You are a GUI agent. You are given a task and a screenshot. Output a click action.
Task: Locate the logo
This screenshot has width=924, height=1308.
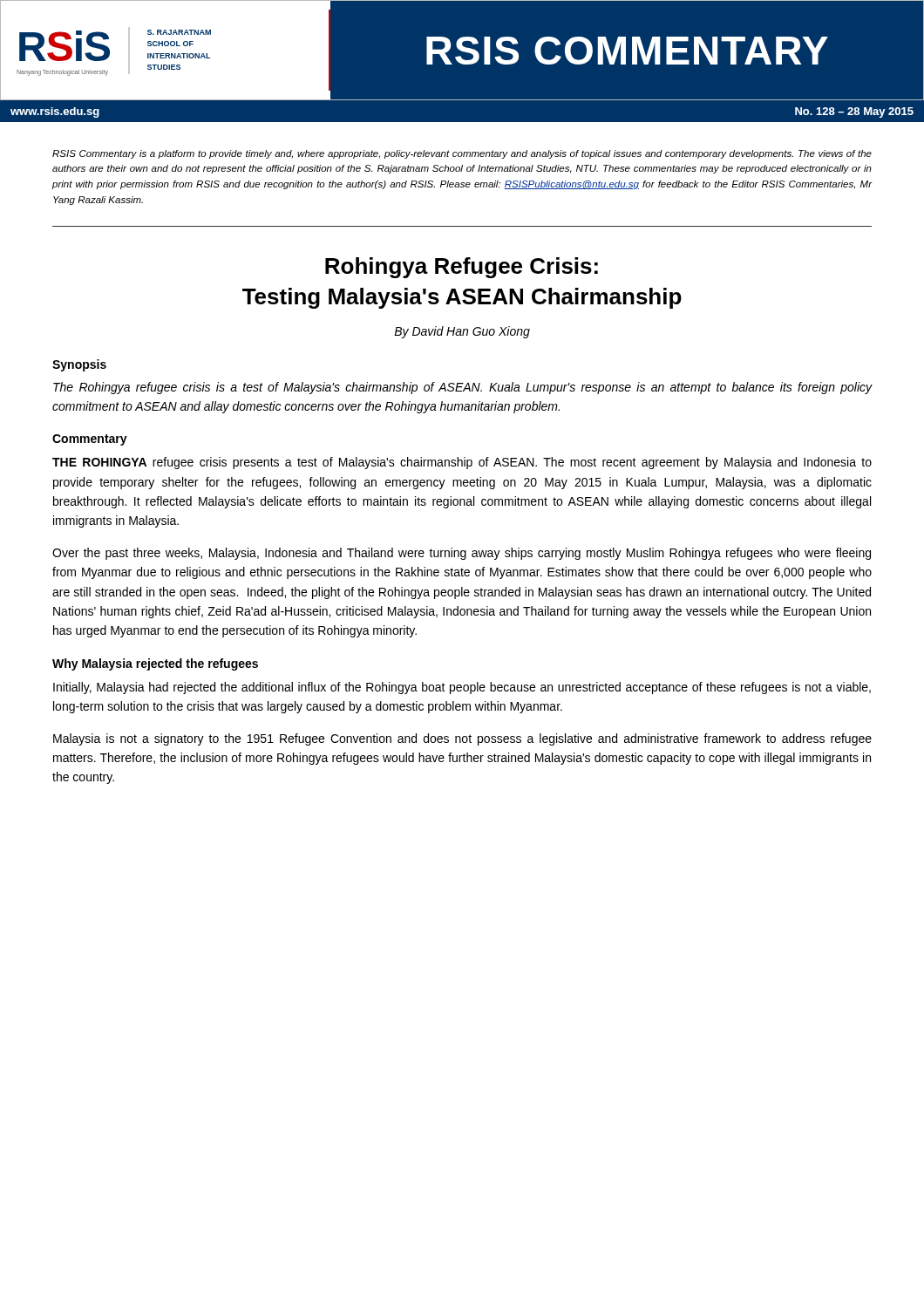[462, 50]
